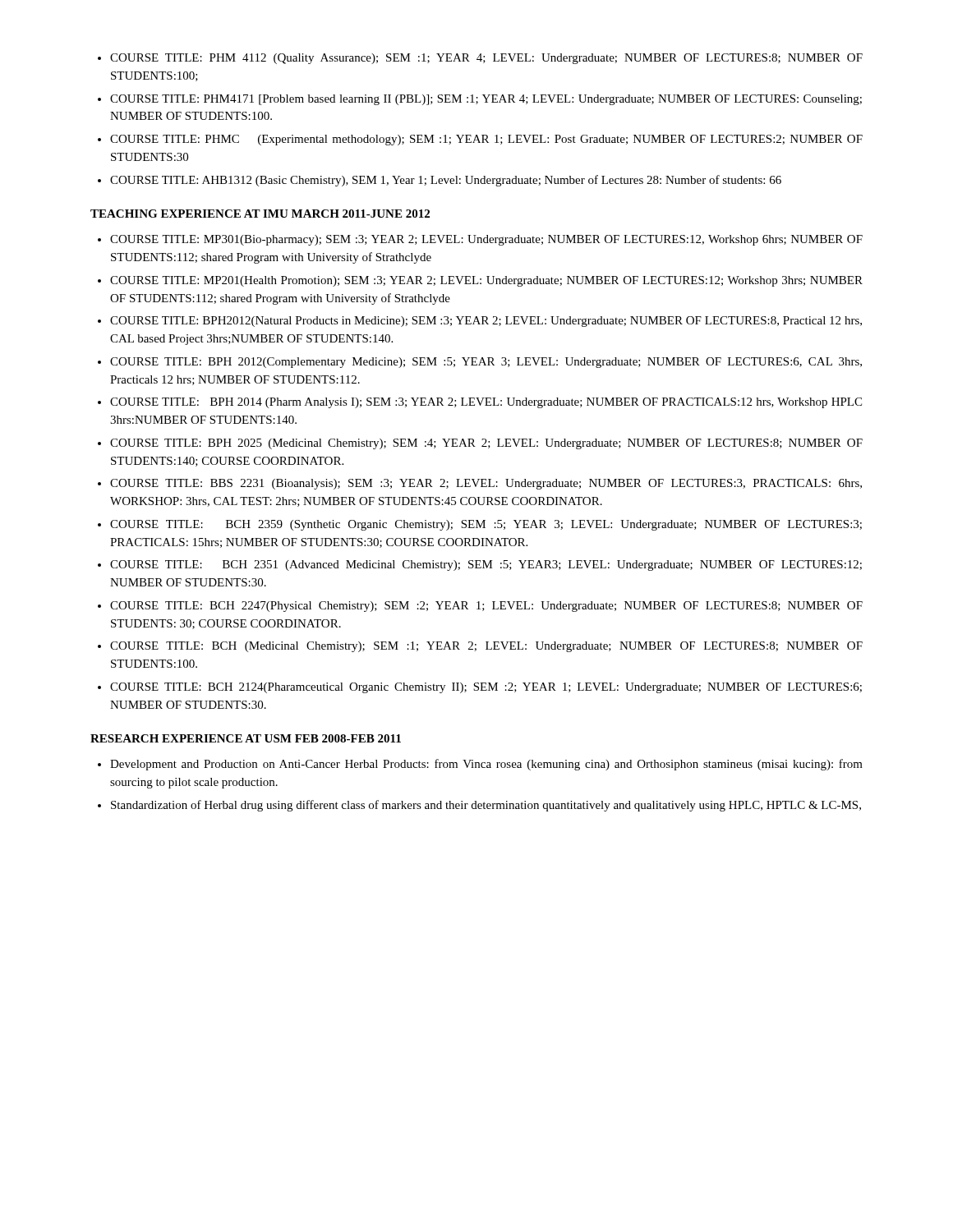Find the block on this page that starts "COURSE TITLE: BCH 2247(Physical Chemistry); SEM :2;"
Viewport: 953px width, 1232px height.
point(486,614)
